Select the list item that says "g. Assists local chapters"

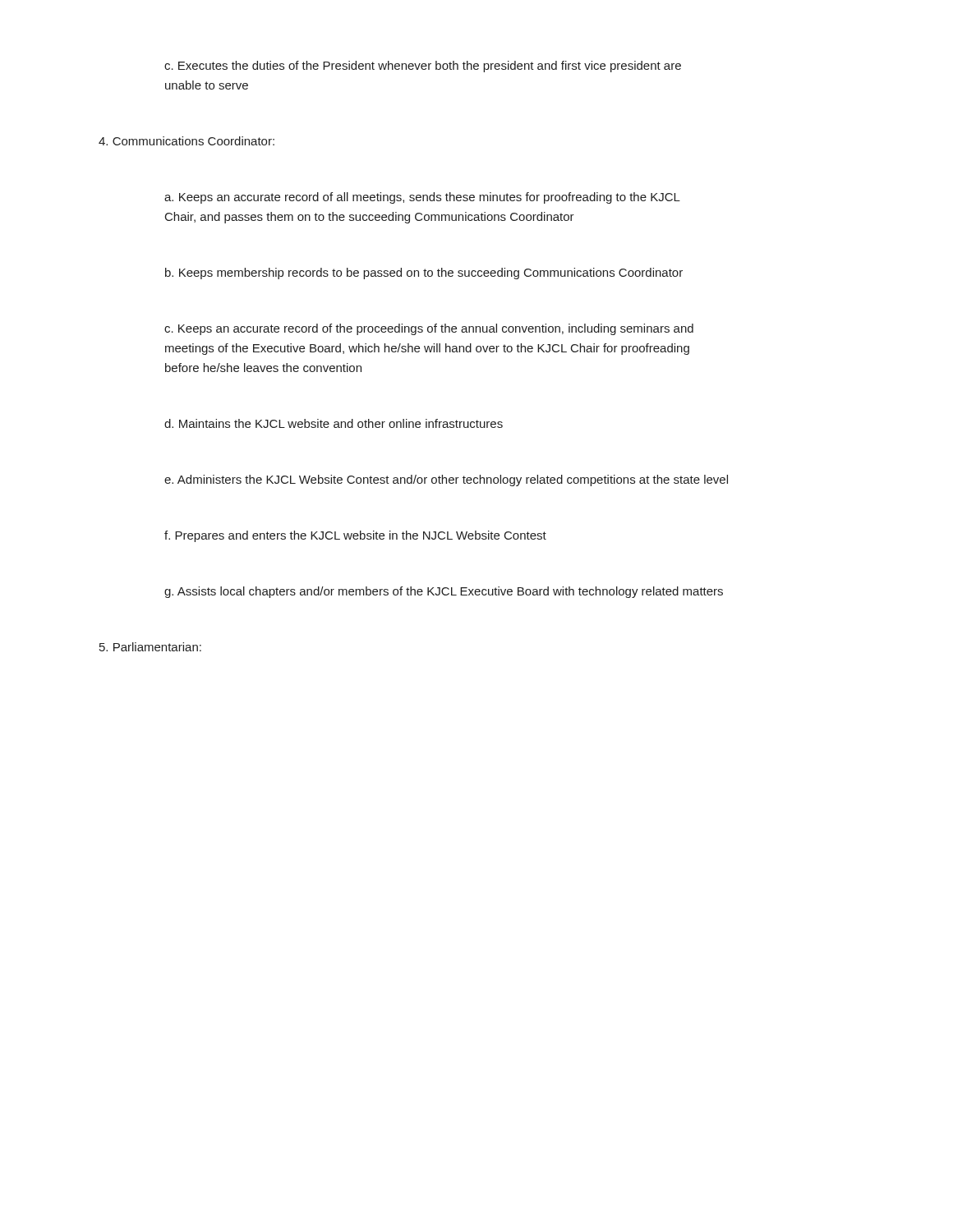click(444, 591)
